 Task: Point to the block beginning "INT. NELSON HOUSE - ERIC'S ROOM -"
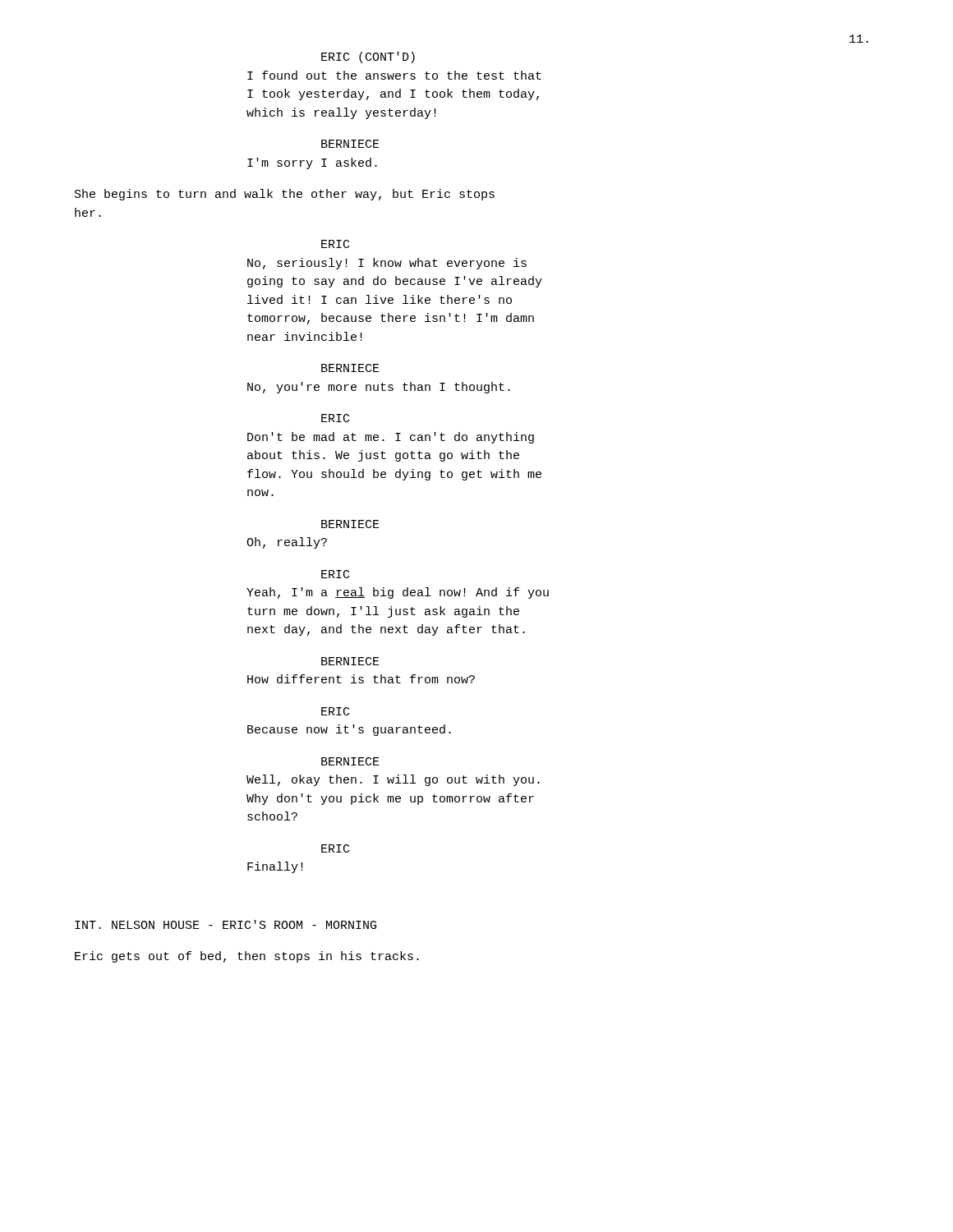(x=226, y=924)
